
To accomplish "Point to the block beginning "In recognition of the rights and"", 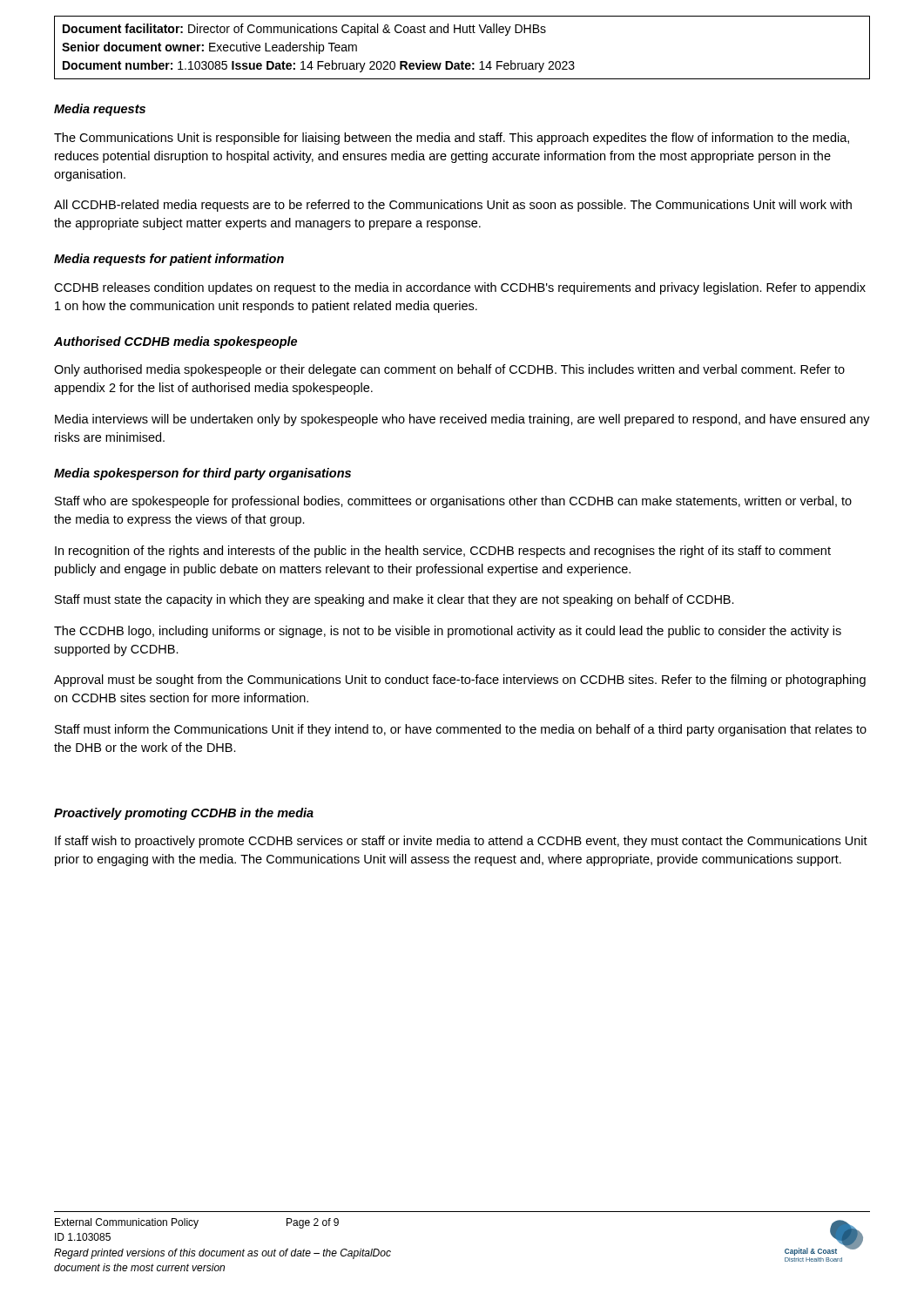I will pos(462,560).
